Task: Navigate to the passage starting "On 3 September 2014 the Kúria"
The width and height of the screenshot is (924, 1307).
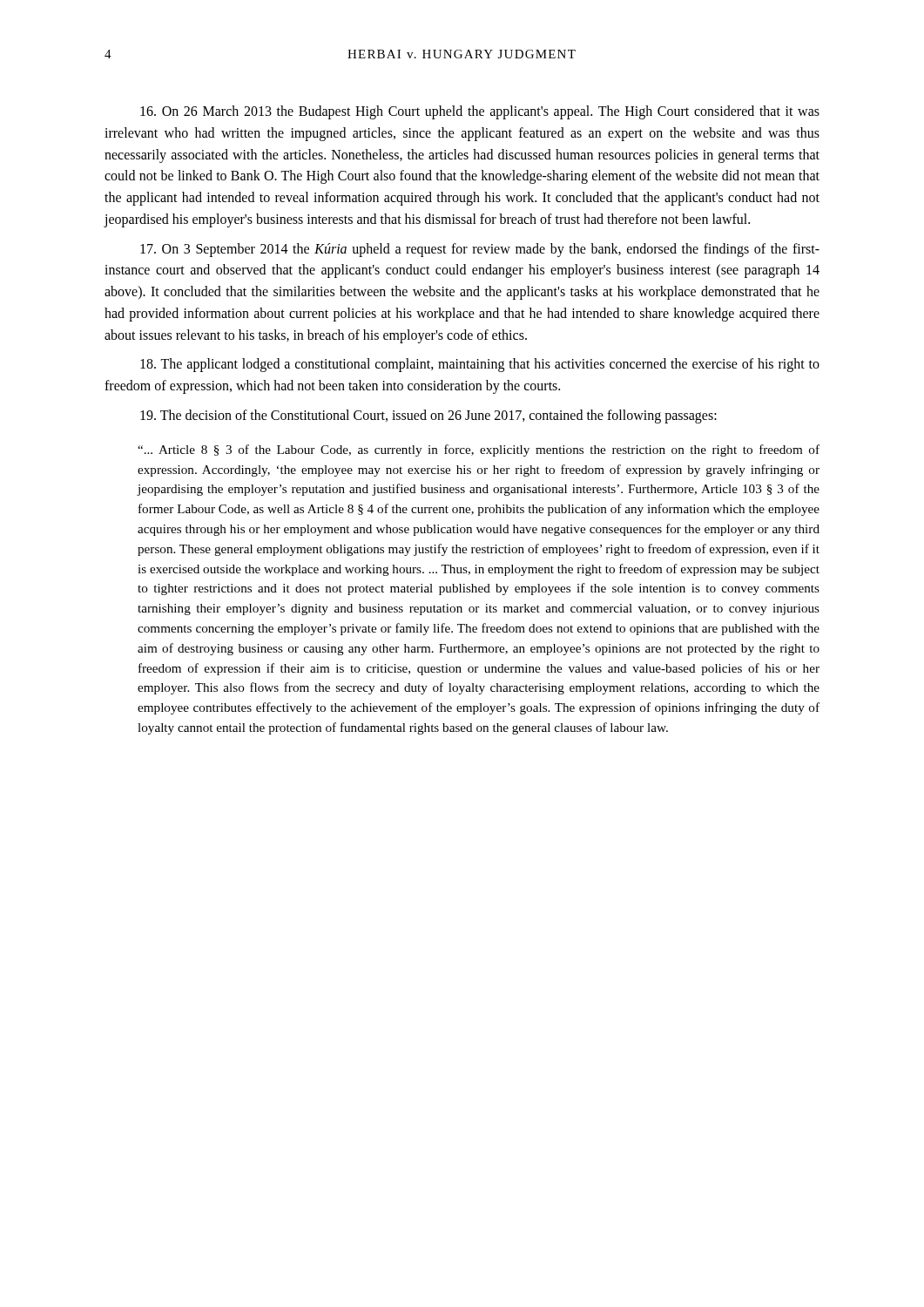Action: click(462, 292)
